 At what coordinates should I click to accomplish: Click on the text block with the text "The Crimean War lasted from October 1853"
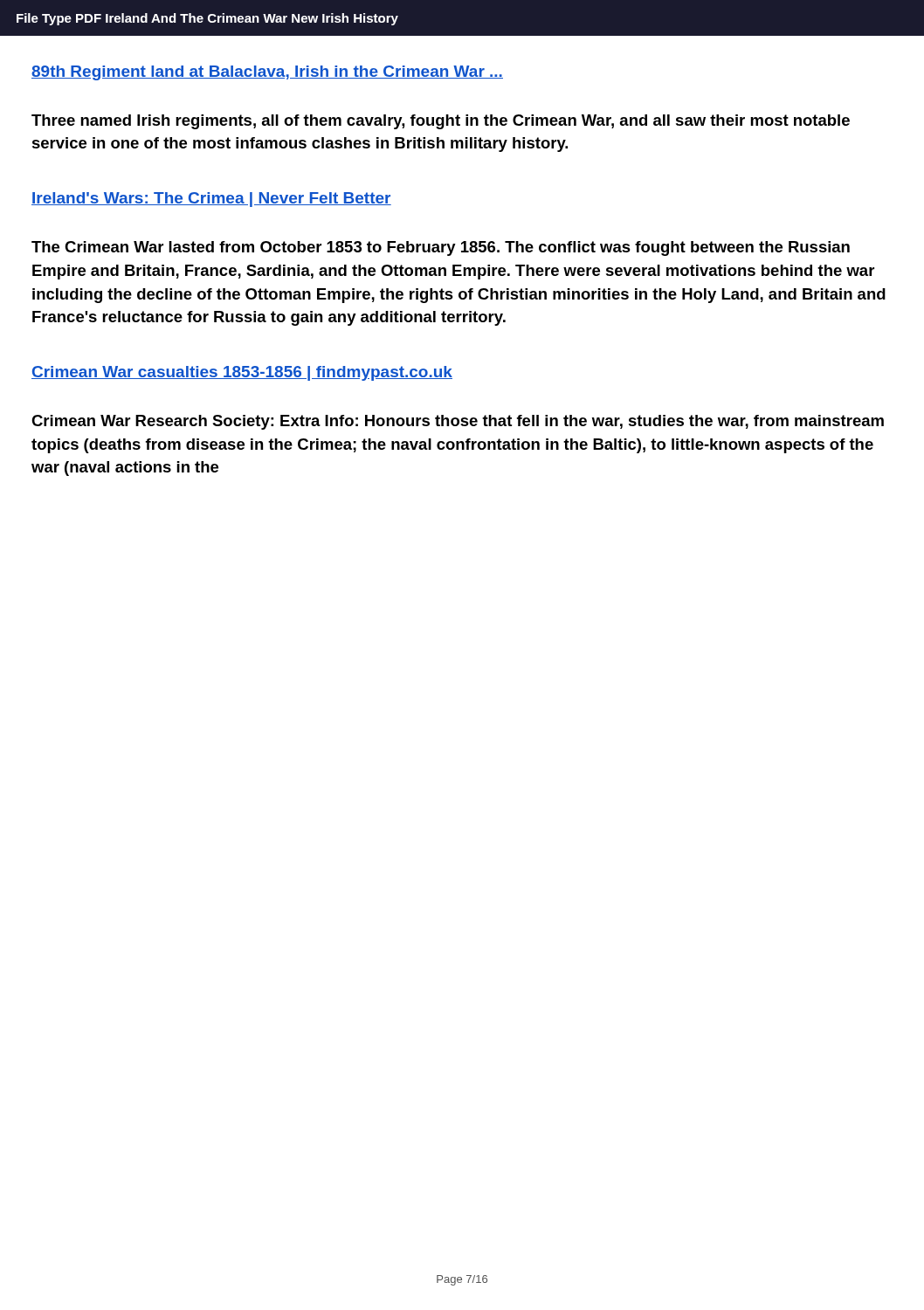tap(459, 282)
